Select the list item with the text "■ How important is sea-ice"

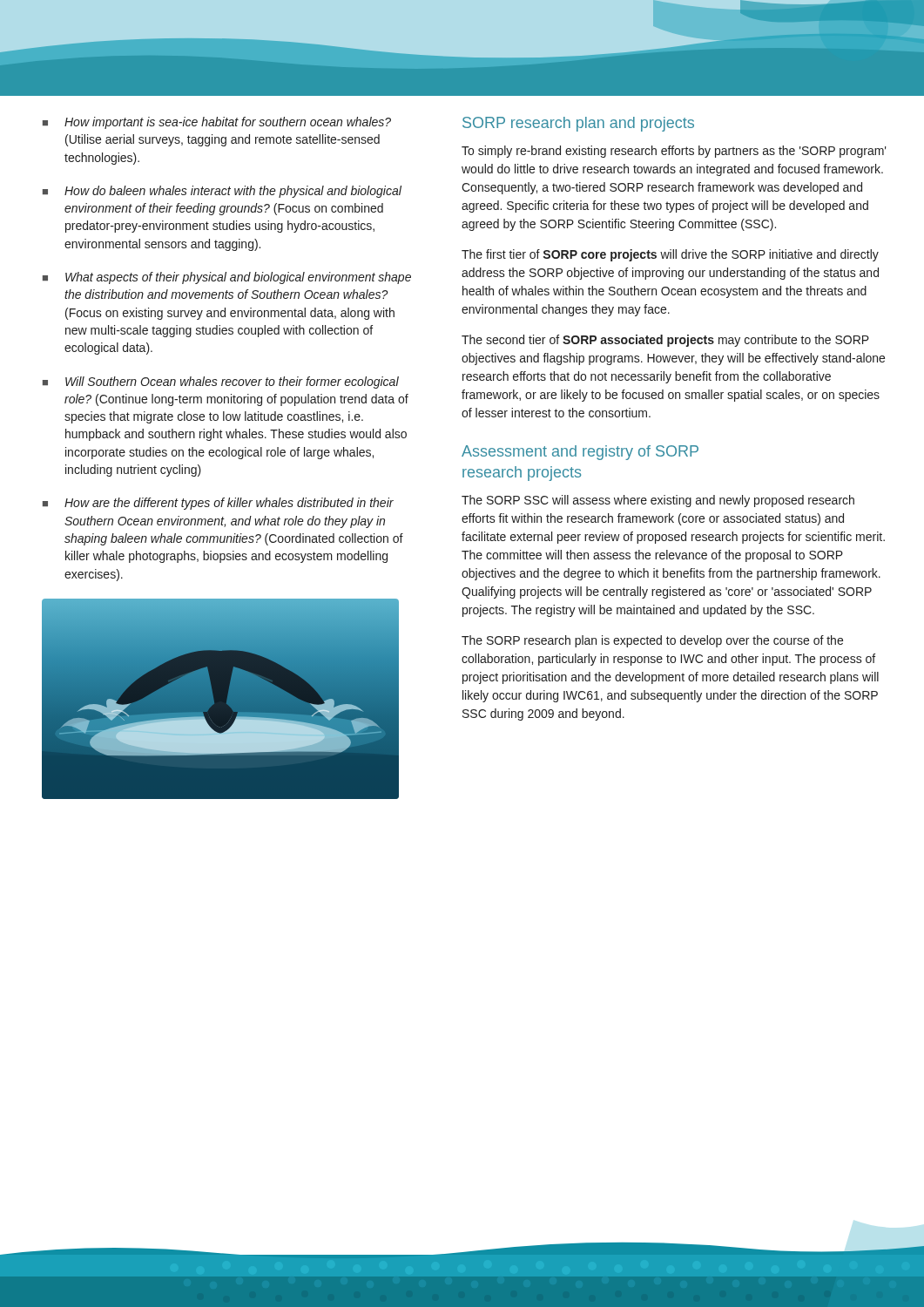click(229, 140)
